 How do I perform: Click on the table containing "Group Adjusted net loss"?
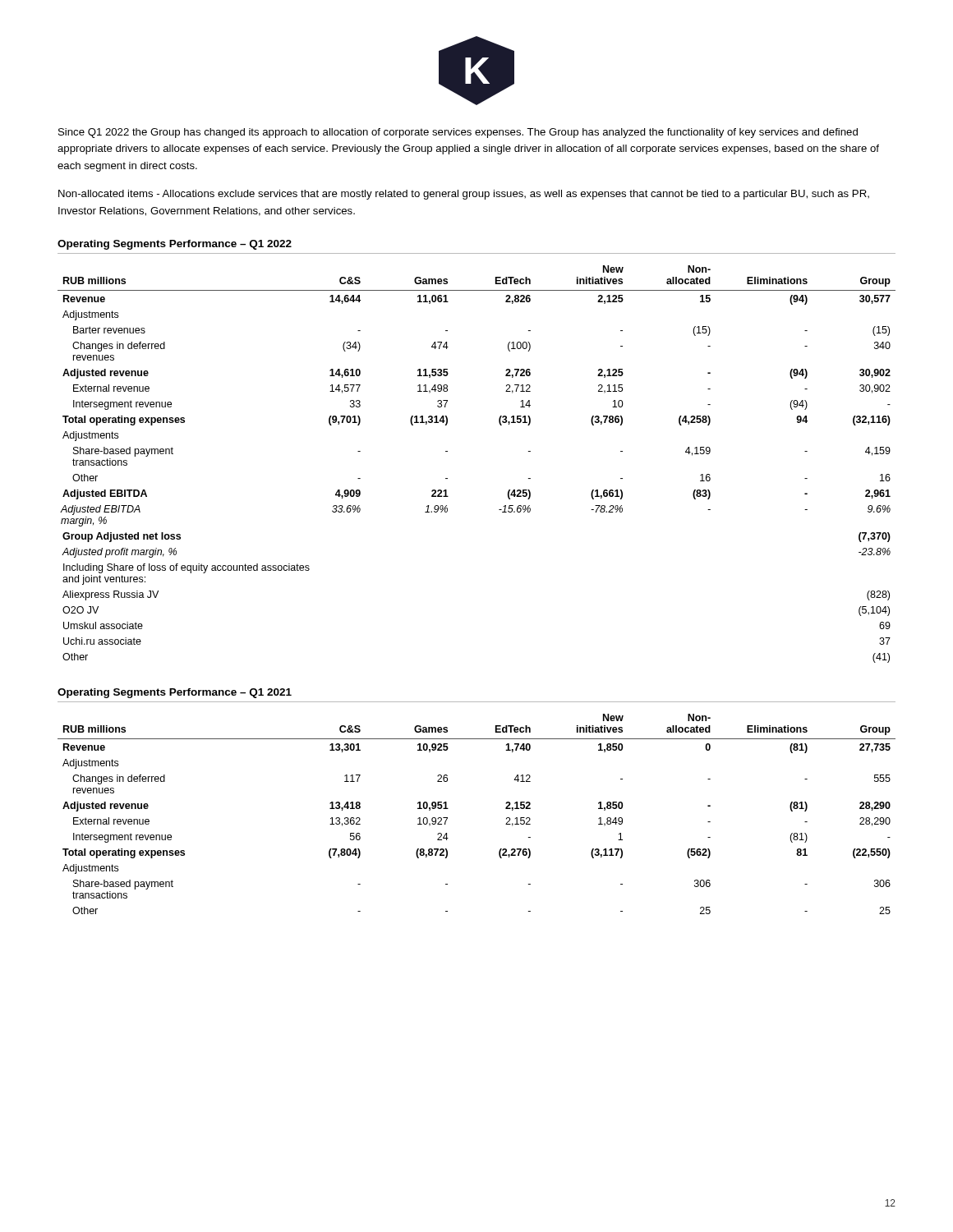click(x=476, y=463)
